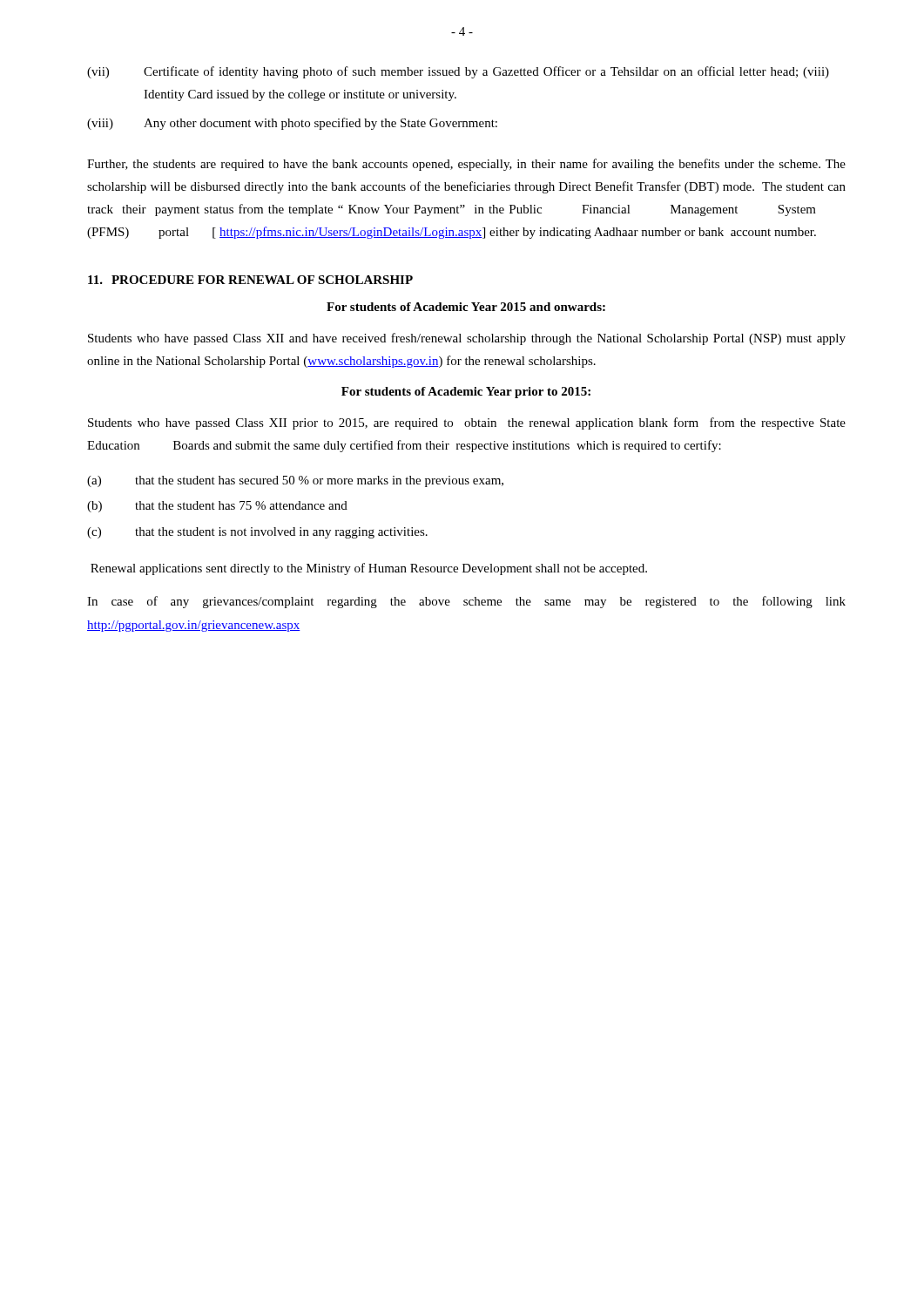
Task: Find the block on this page that starts "(a) that the student has secured 50"
Action: coord(466,480)
